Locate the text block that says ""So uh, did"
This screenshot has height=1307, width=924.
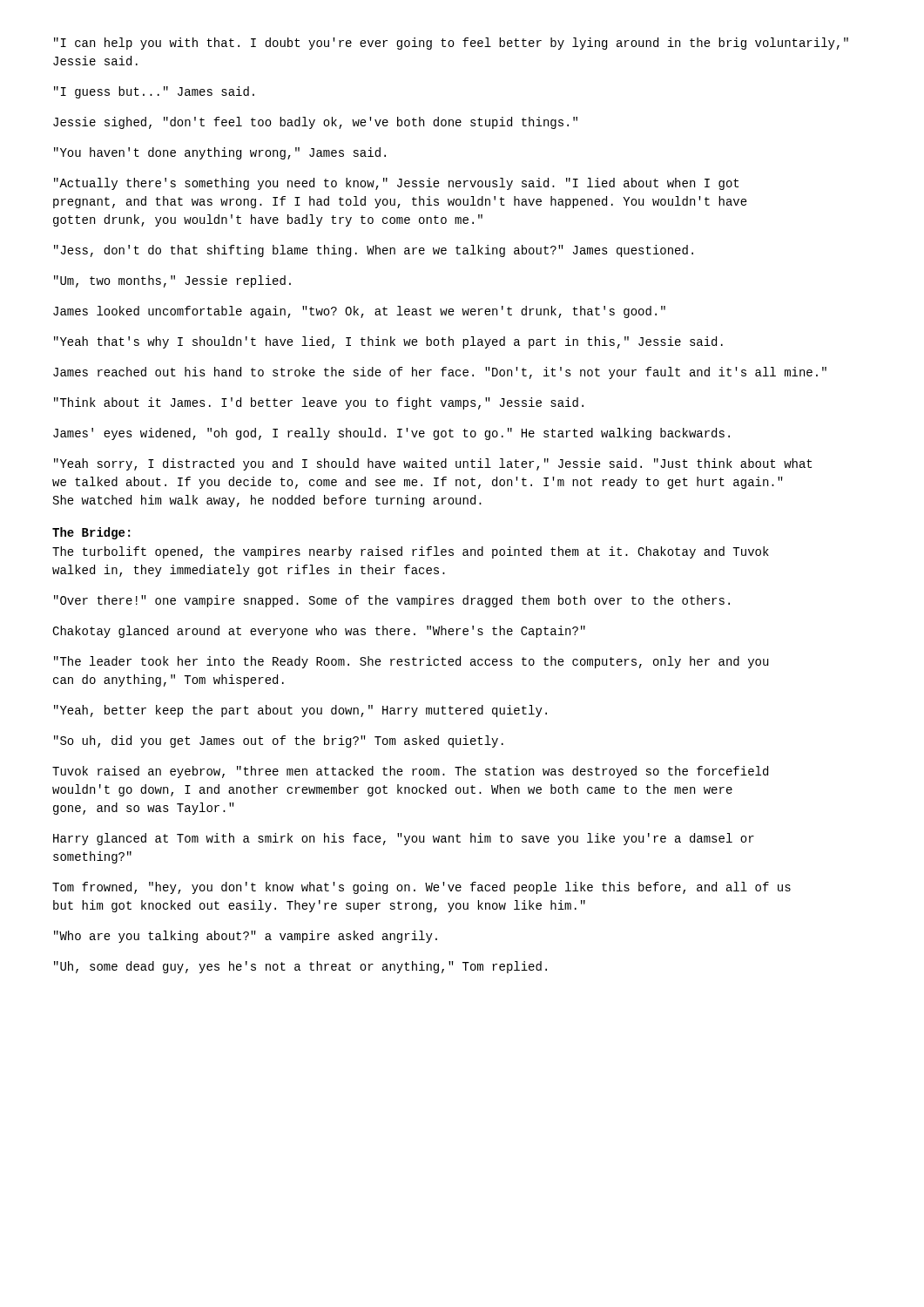pyautogui.click(x=279, y=742)
